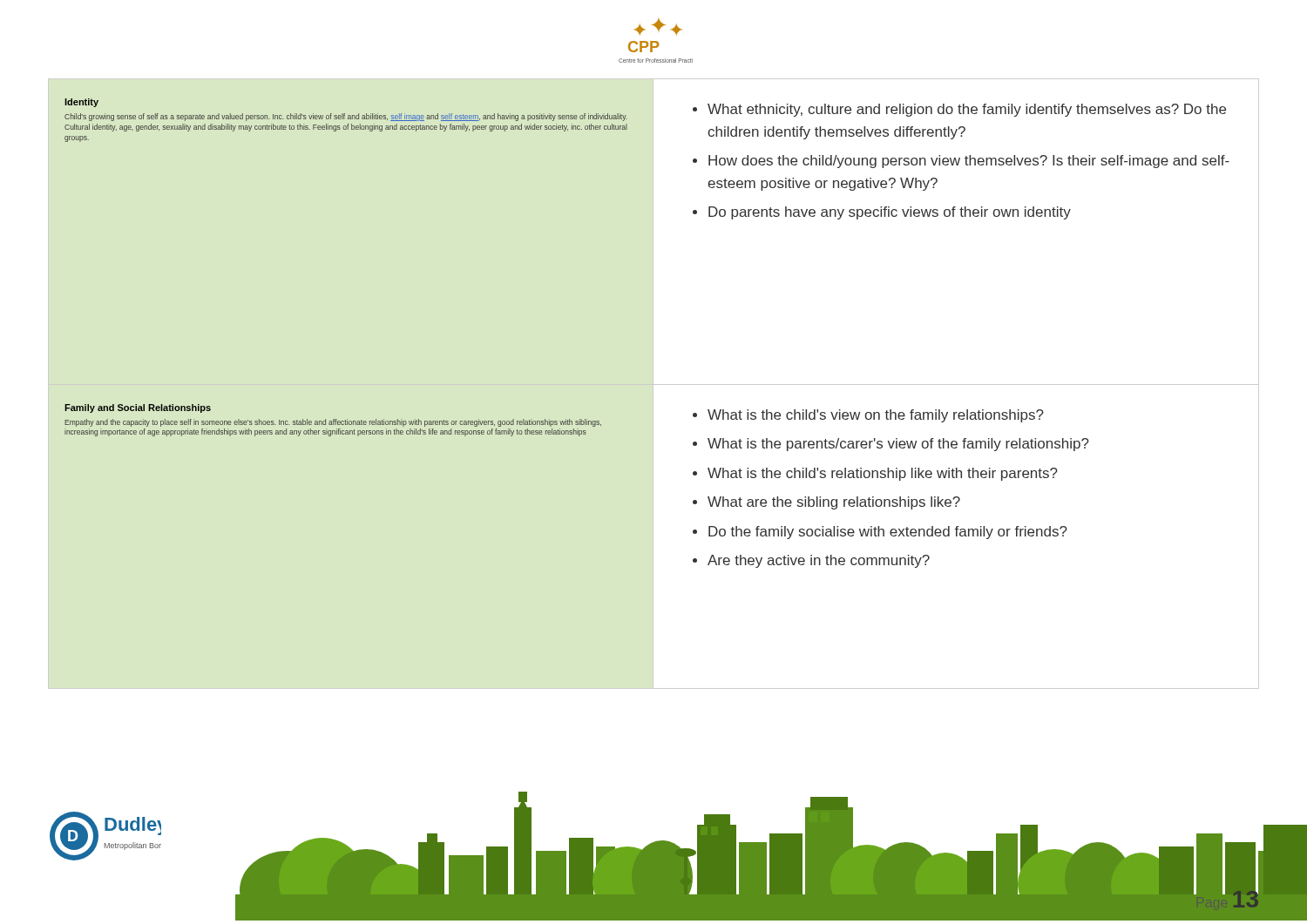Click on the list item that reads "What are the"
This screenshot has height=924, width=1307.
pyautogui.click(x=834, y=502)
